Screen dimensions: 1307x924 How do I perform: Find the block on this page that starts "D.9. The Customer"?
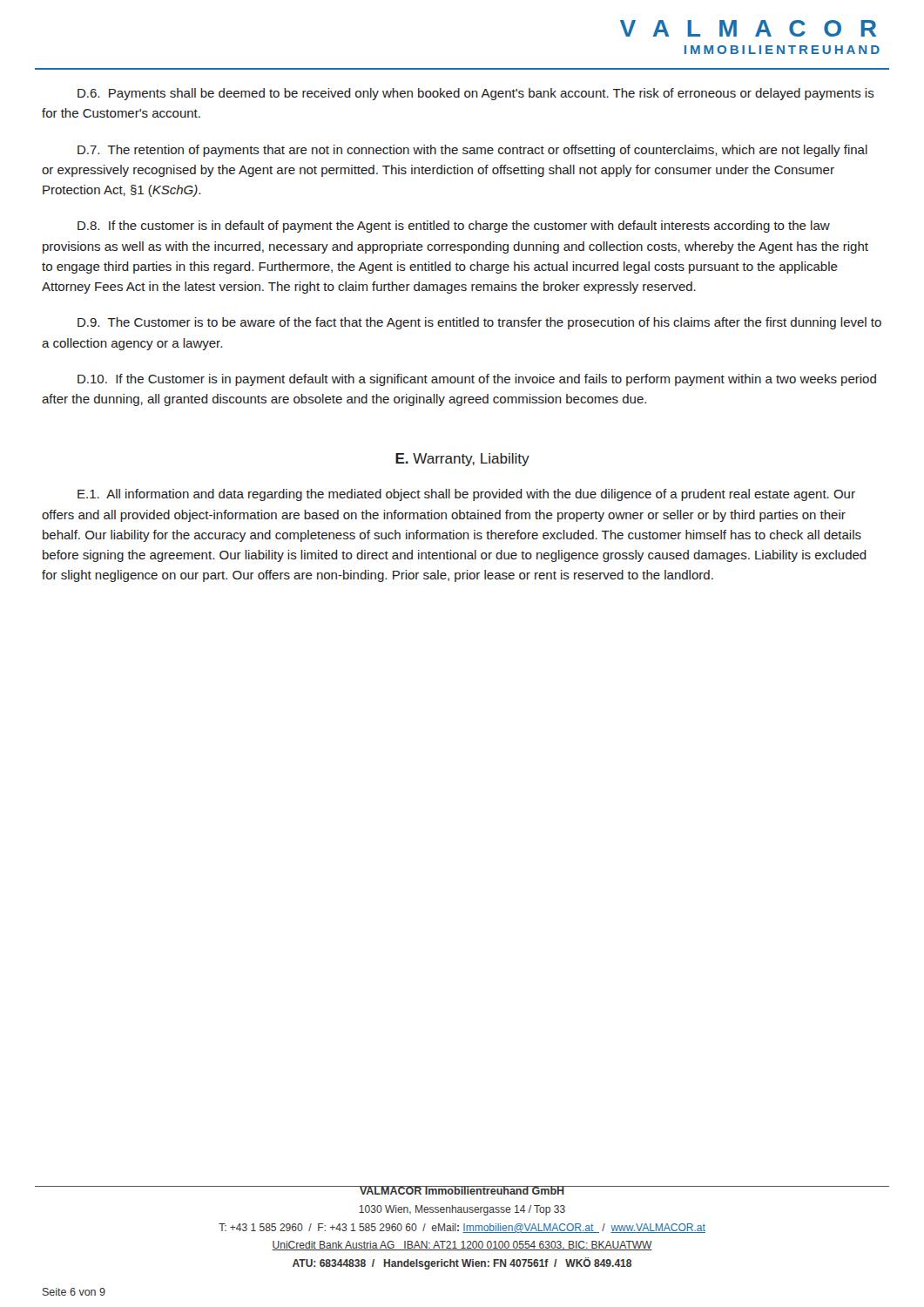(462, 332)
